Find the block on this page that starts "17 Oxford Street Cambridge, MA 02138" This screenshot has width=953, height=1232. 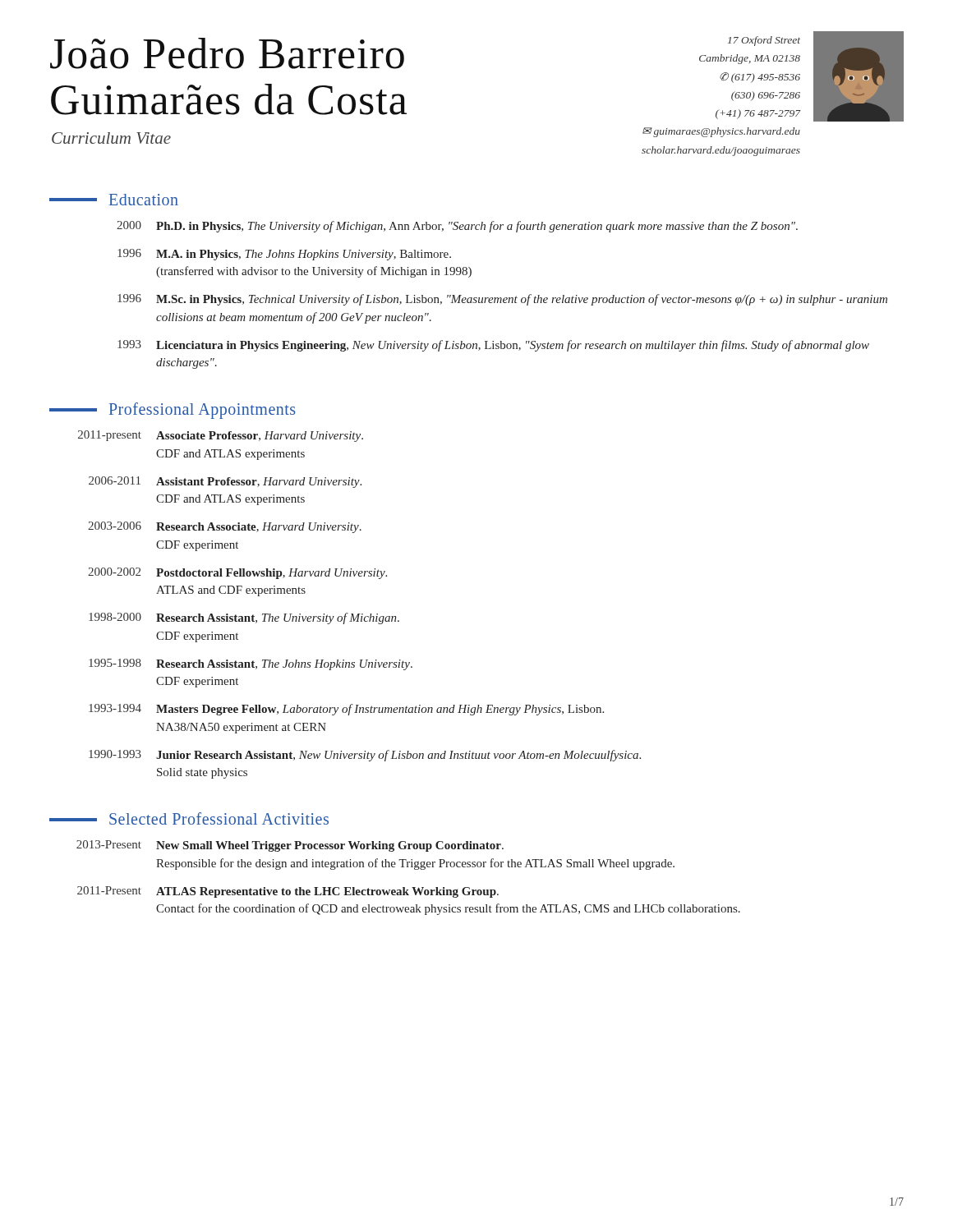721,95
